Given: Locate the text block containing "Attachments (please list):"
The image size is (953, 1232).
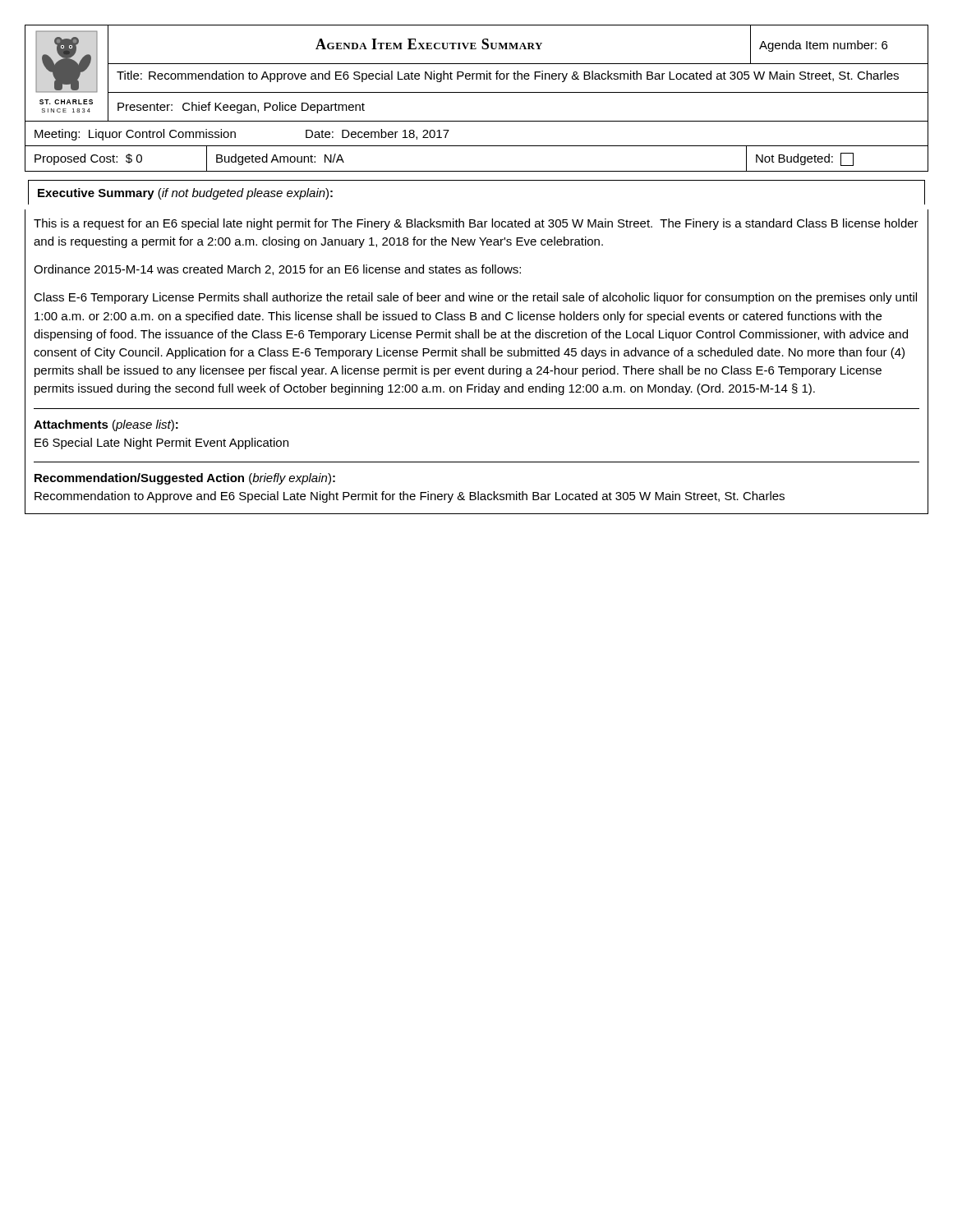Looking at the screenshot, I should pos(161,433).
